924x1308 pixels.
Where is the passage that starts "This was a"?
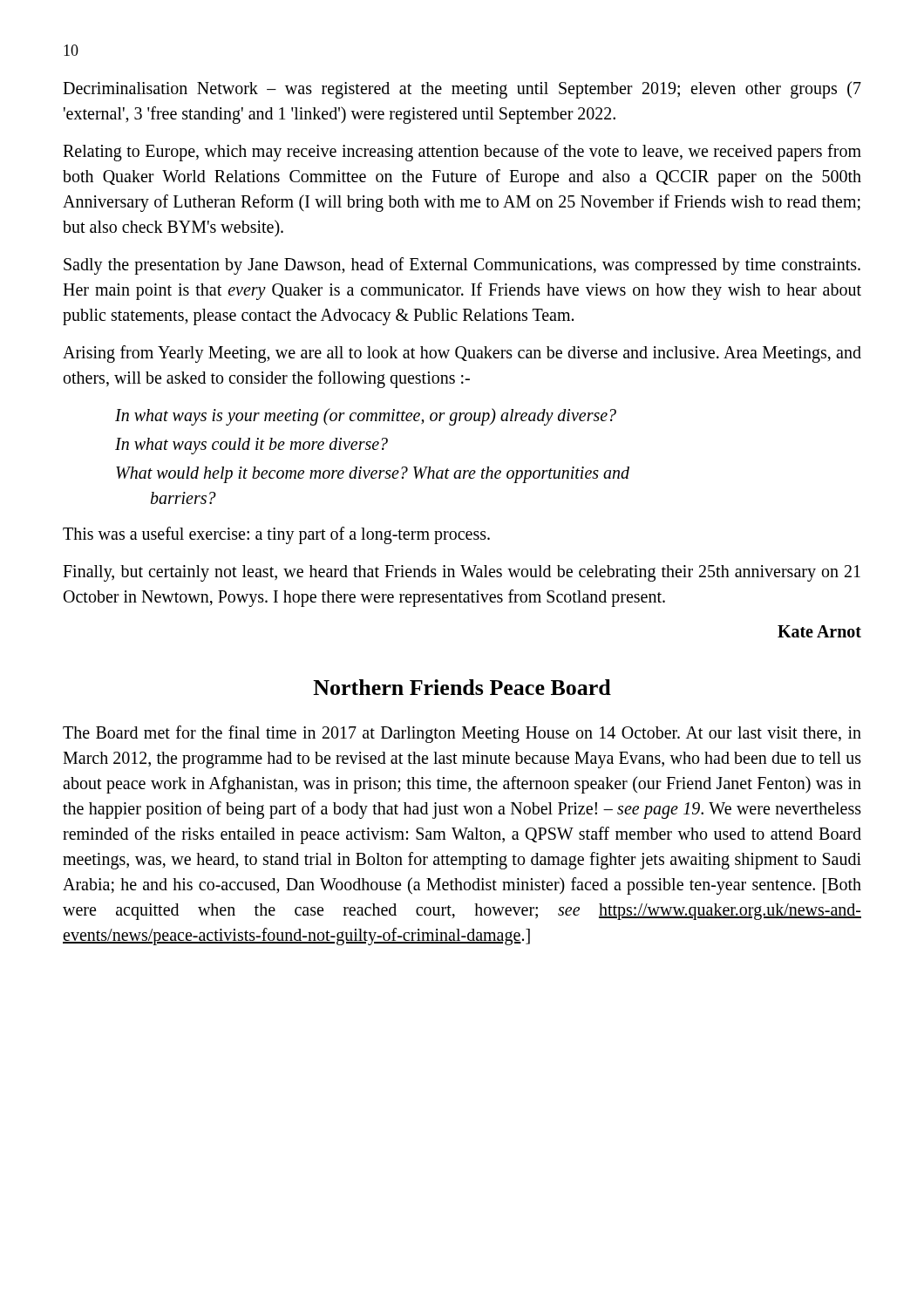click(462, 534)
